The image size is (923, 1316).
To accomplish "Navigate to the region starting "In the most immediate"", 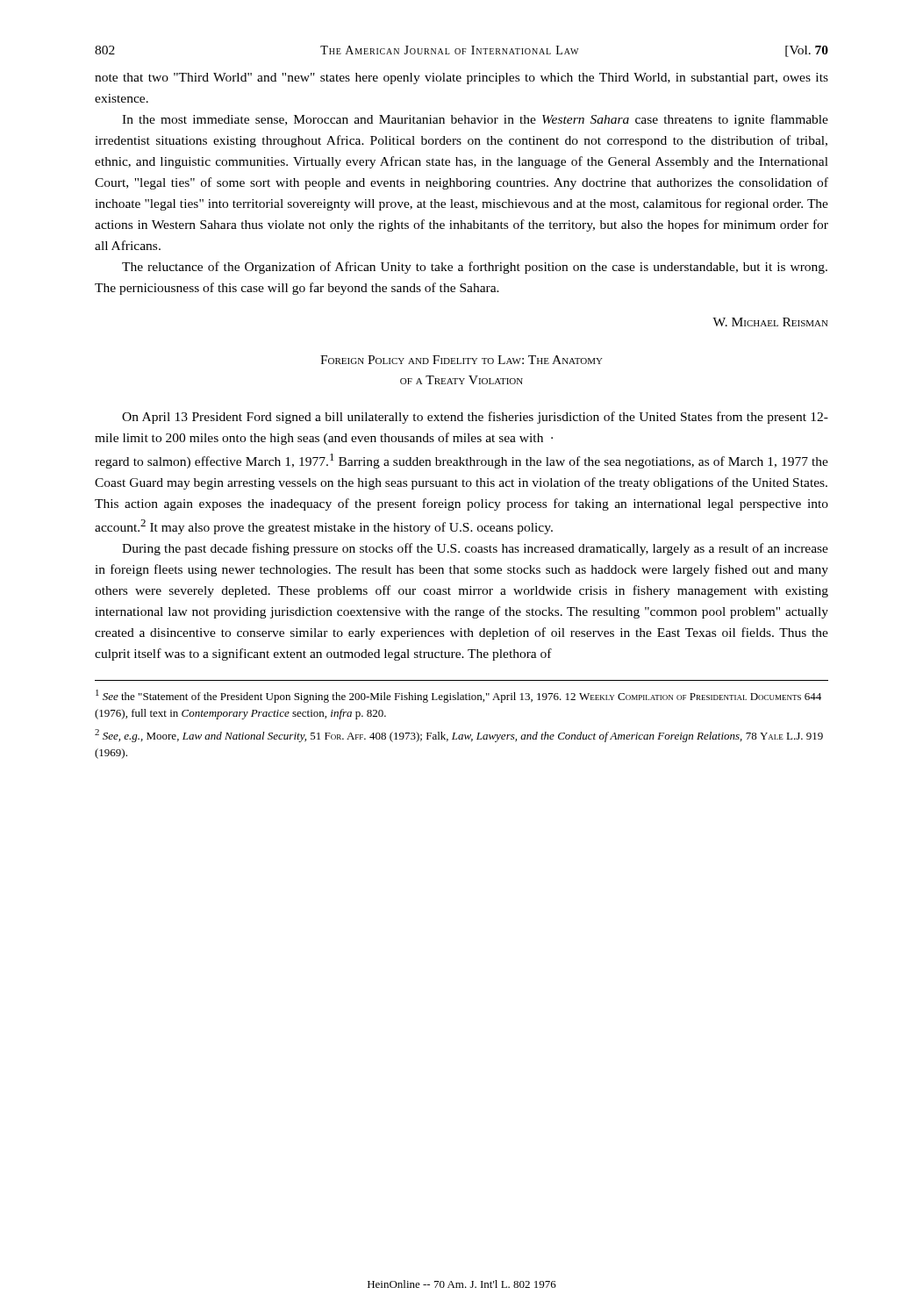I will tap(462, 183).
